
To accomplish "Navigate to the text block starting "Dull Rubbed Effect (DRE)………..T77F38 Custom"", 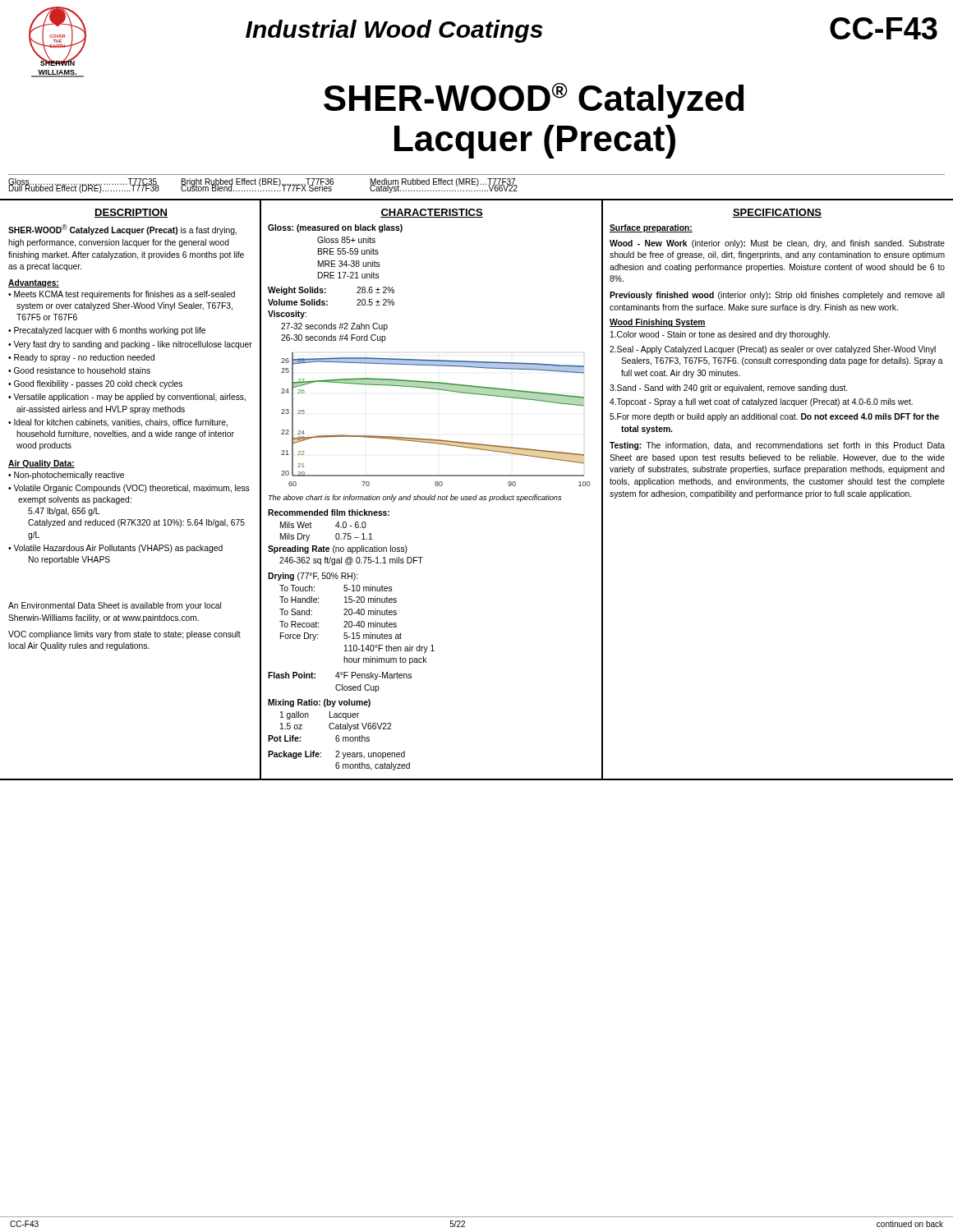I will 263,188.
